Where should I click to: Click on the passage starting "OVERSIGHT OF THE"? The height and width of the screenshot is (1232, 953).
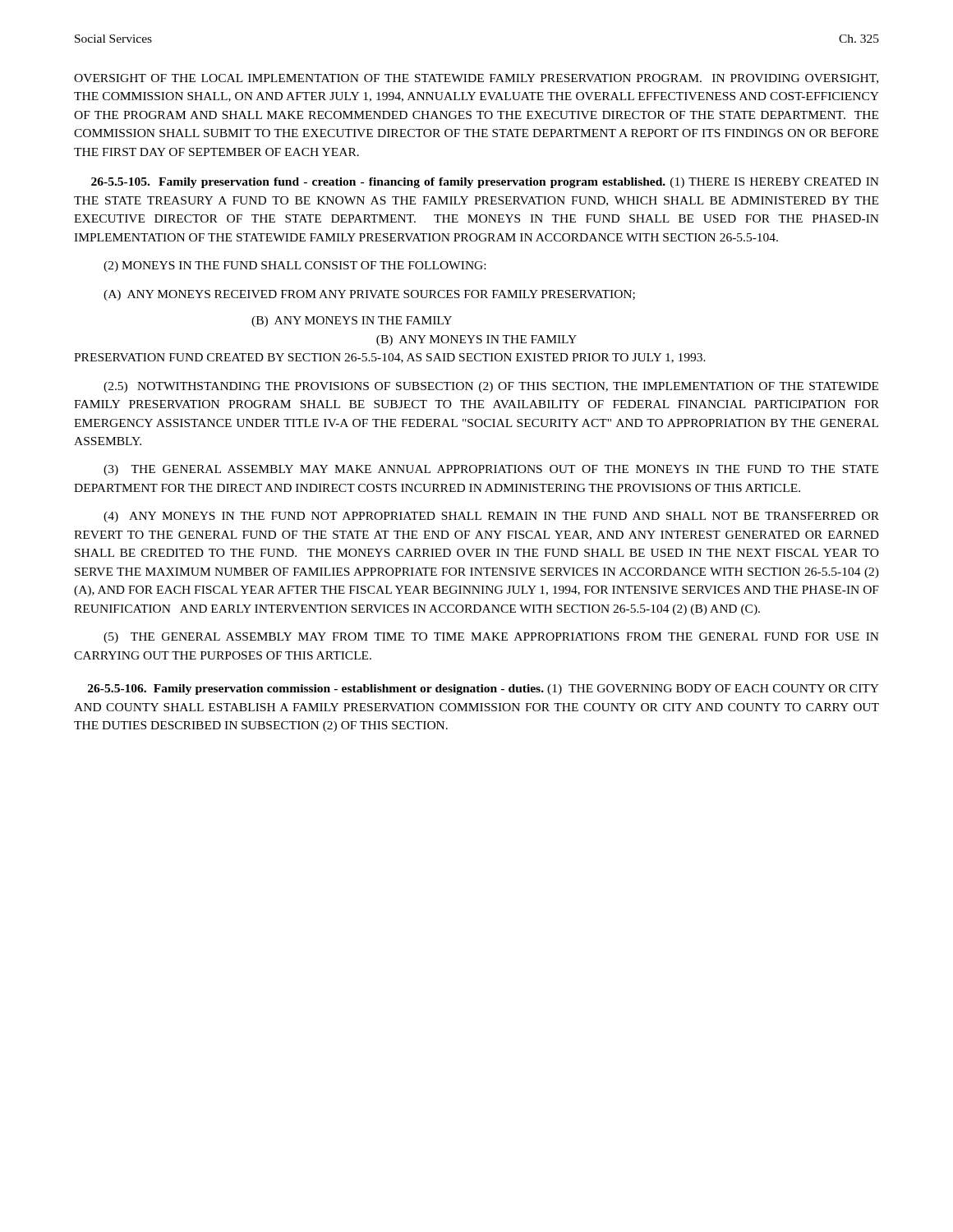(476, 115)
